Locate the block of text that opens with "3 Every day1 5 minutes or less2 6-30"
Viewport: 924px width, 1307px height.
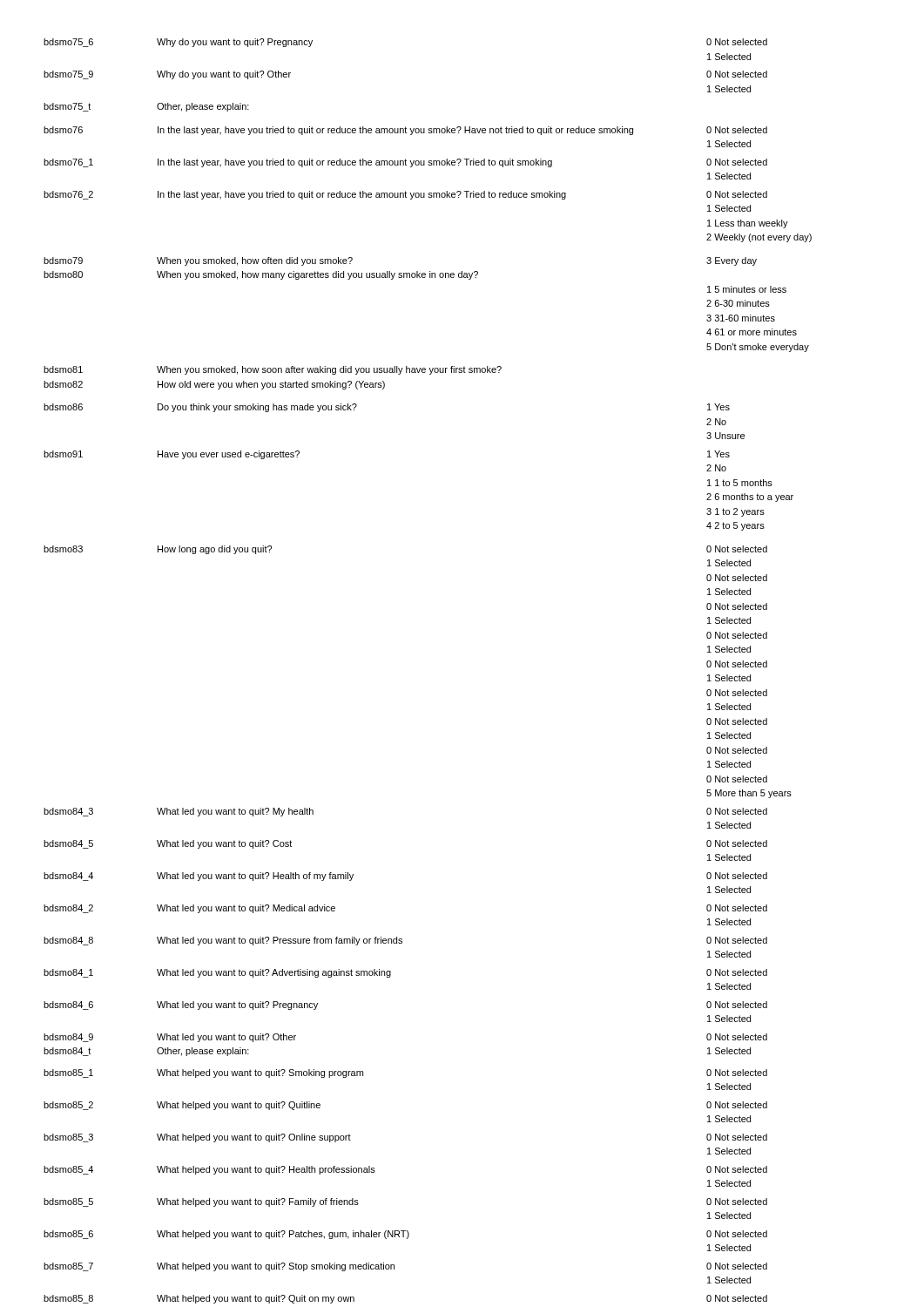click(x=758, y=303)
